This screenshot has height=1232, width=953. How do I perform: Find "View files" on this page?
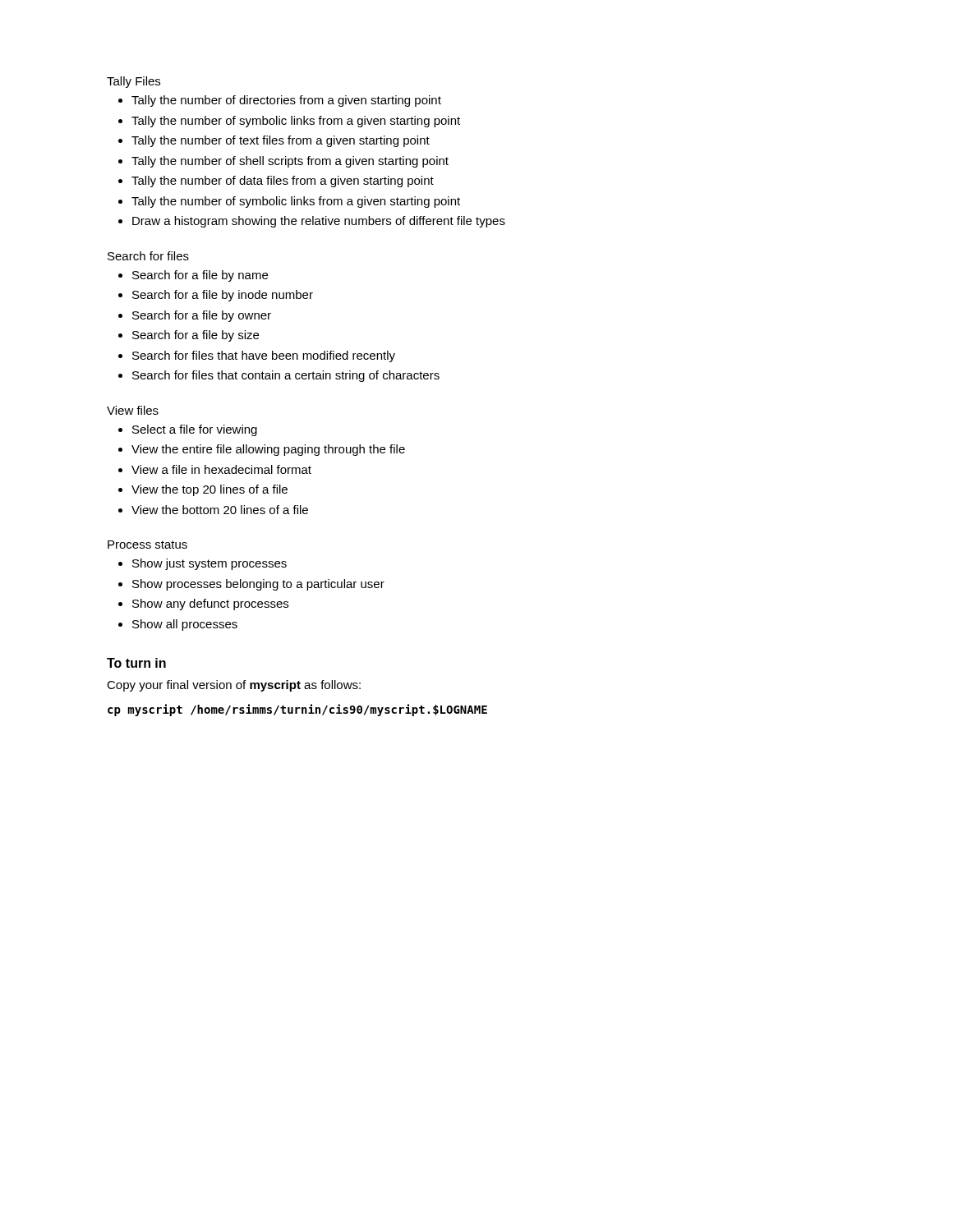[x=133, y=410]
